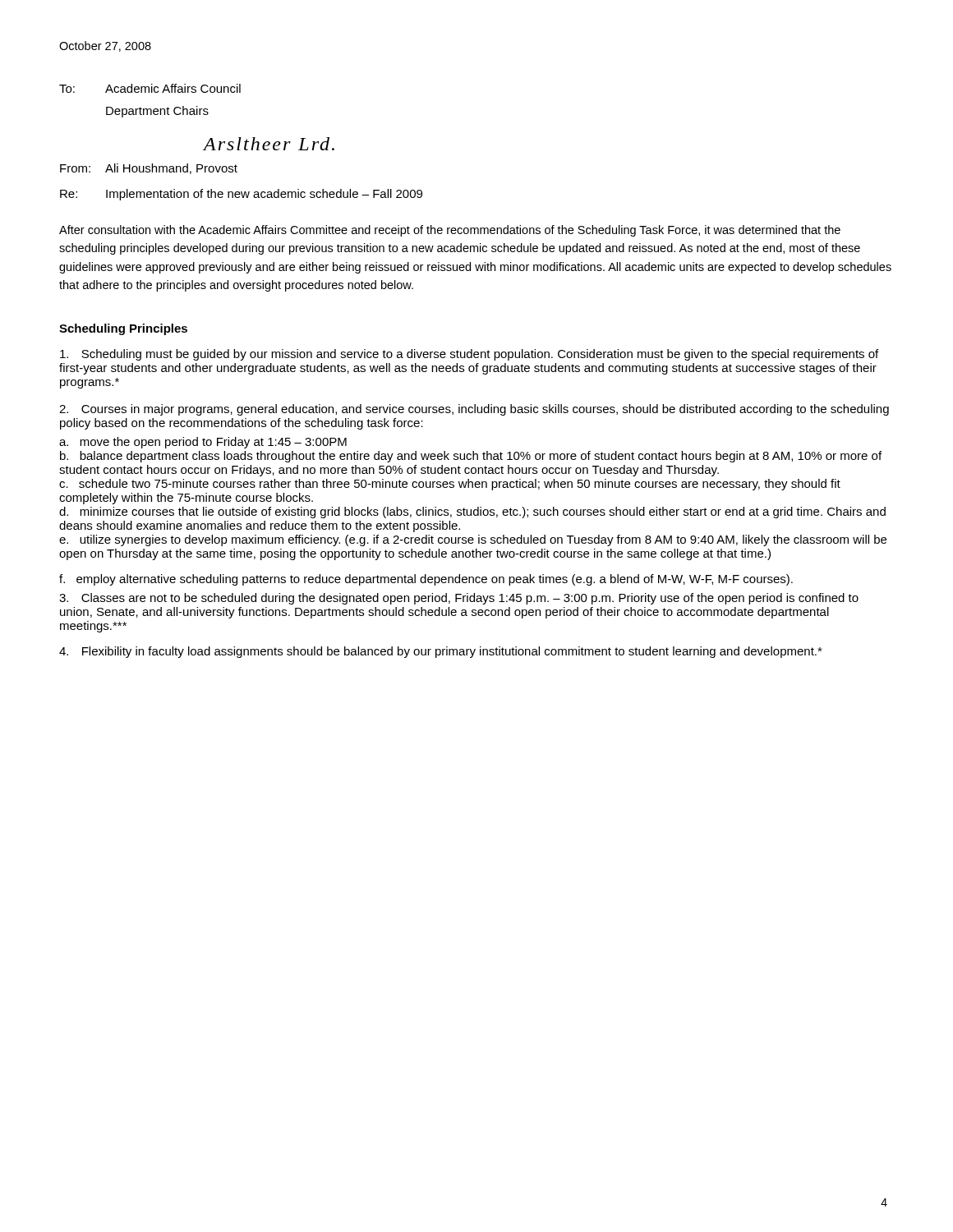Image resolution: width=953 pixels, height=1232 pixels.
Task: Navigate to the element starting "b. balance department class"
Action: pyautogui.click(x=476, y=462)
